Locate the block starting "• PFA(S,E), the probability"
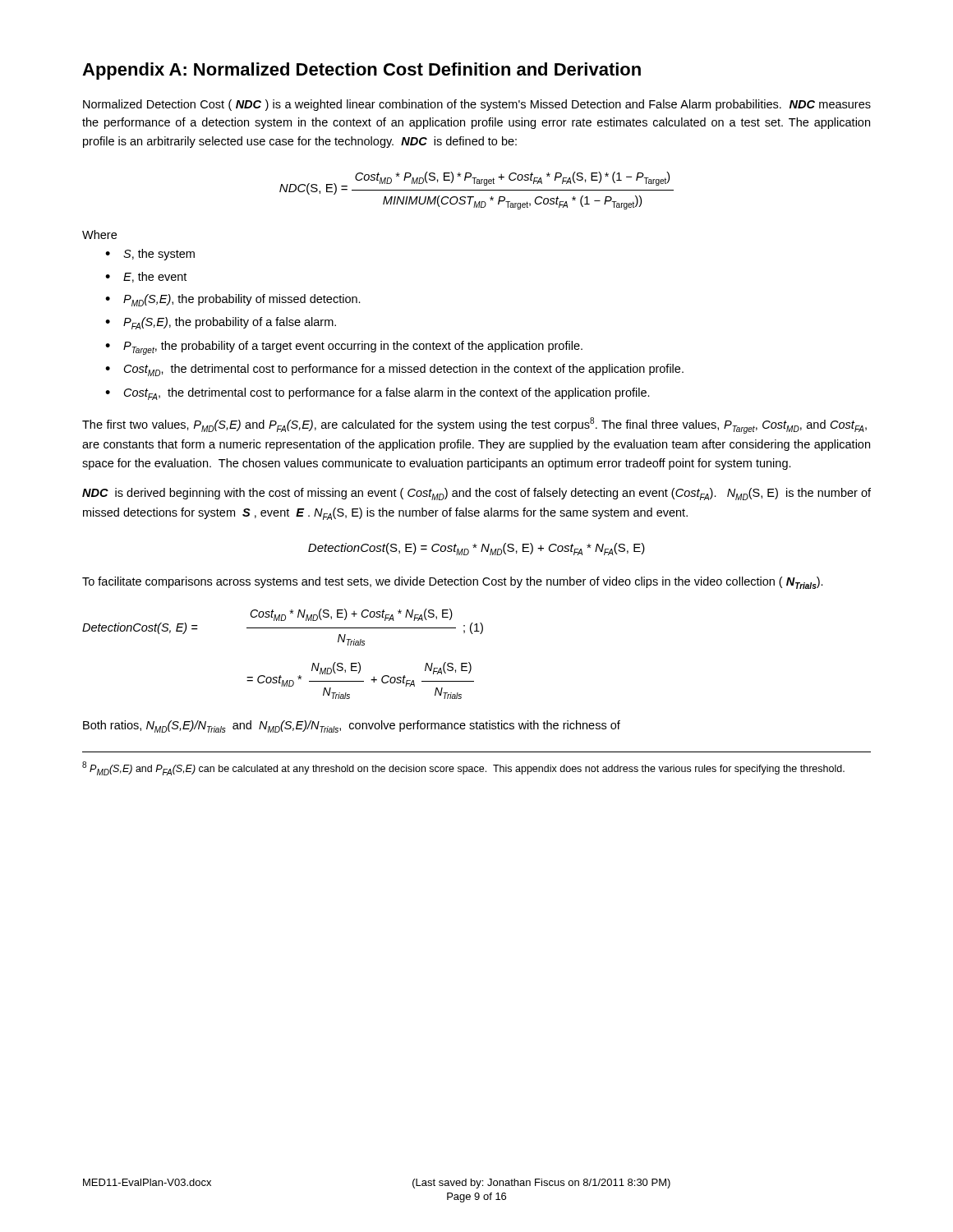Screen dimensions: 1232x953 (x=221, y=323)
